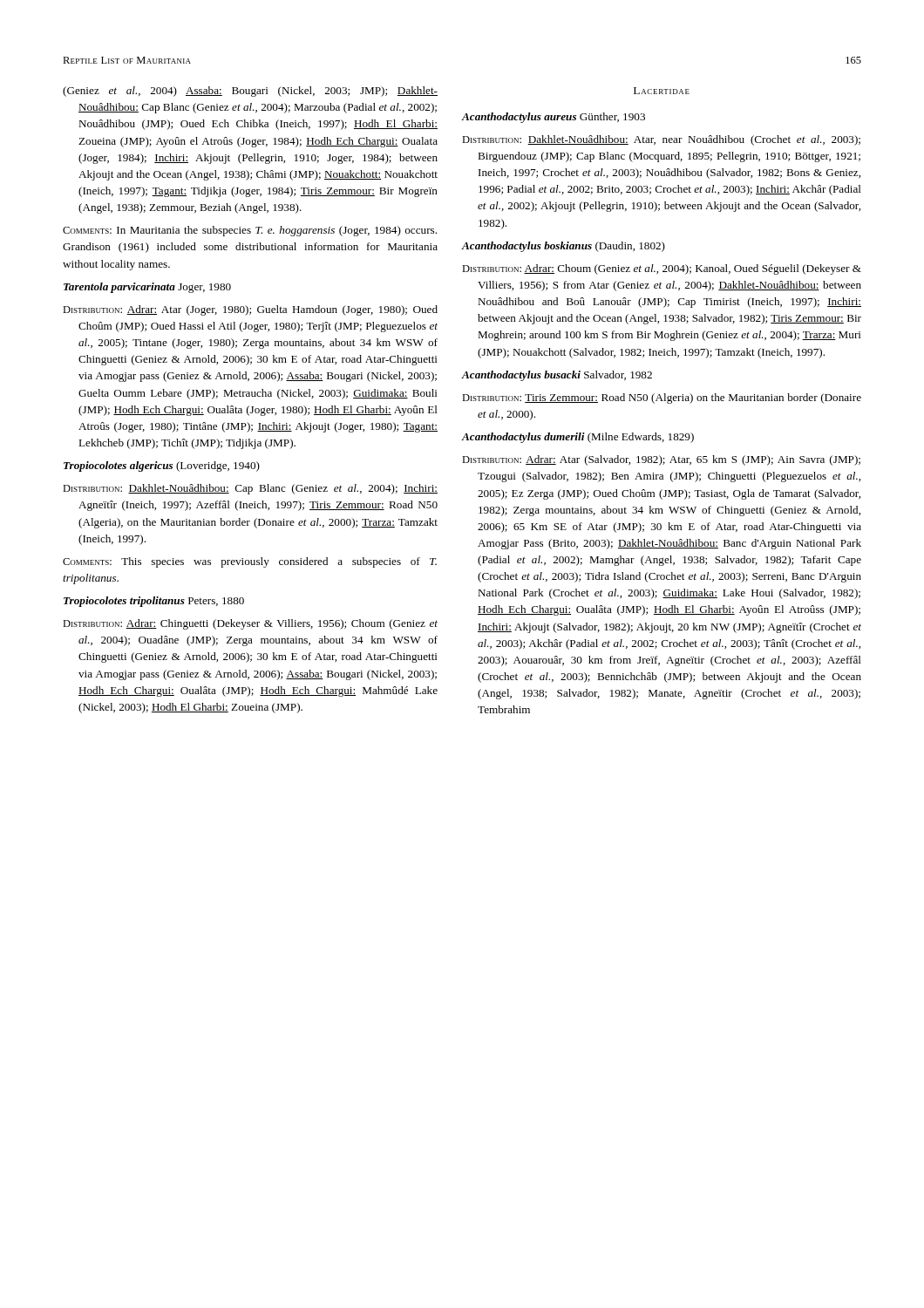Point to the passage starting "Distribution: Adrar: Atar (Joger,"
Screen dimensions: 1308x924
(250, 376)
